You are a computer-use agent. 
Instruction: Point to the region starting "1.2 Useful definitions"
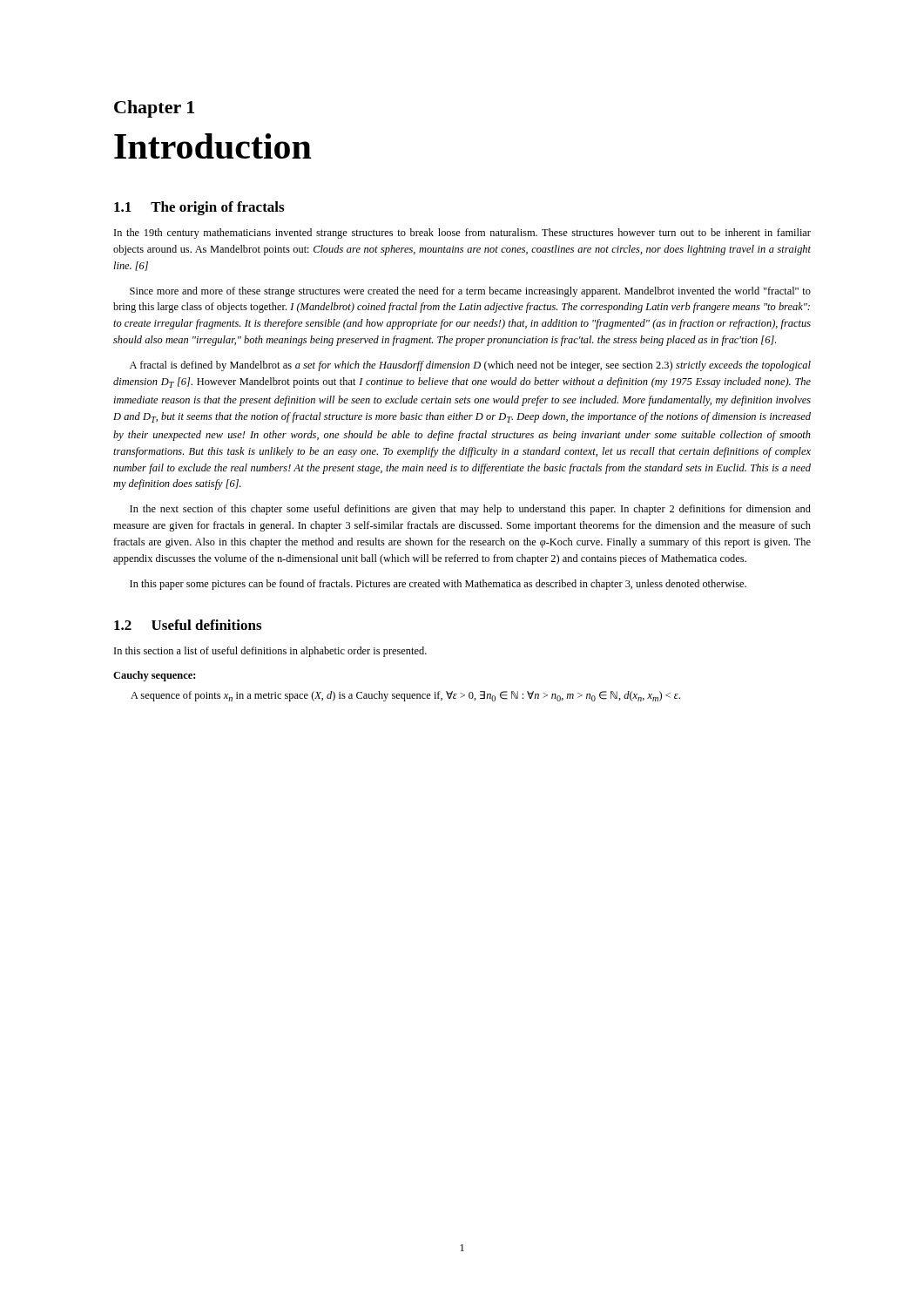pos(187,625)
